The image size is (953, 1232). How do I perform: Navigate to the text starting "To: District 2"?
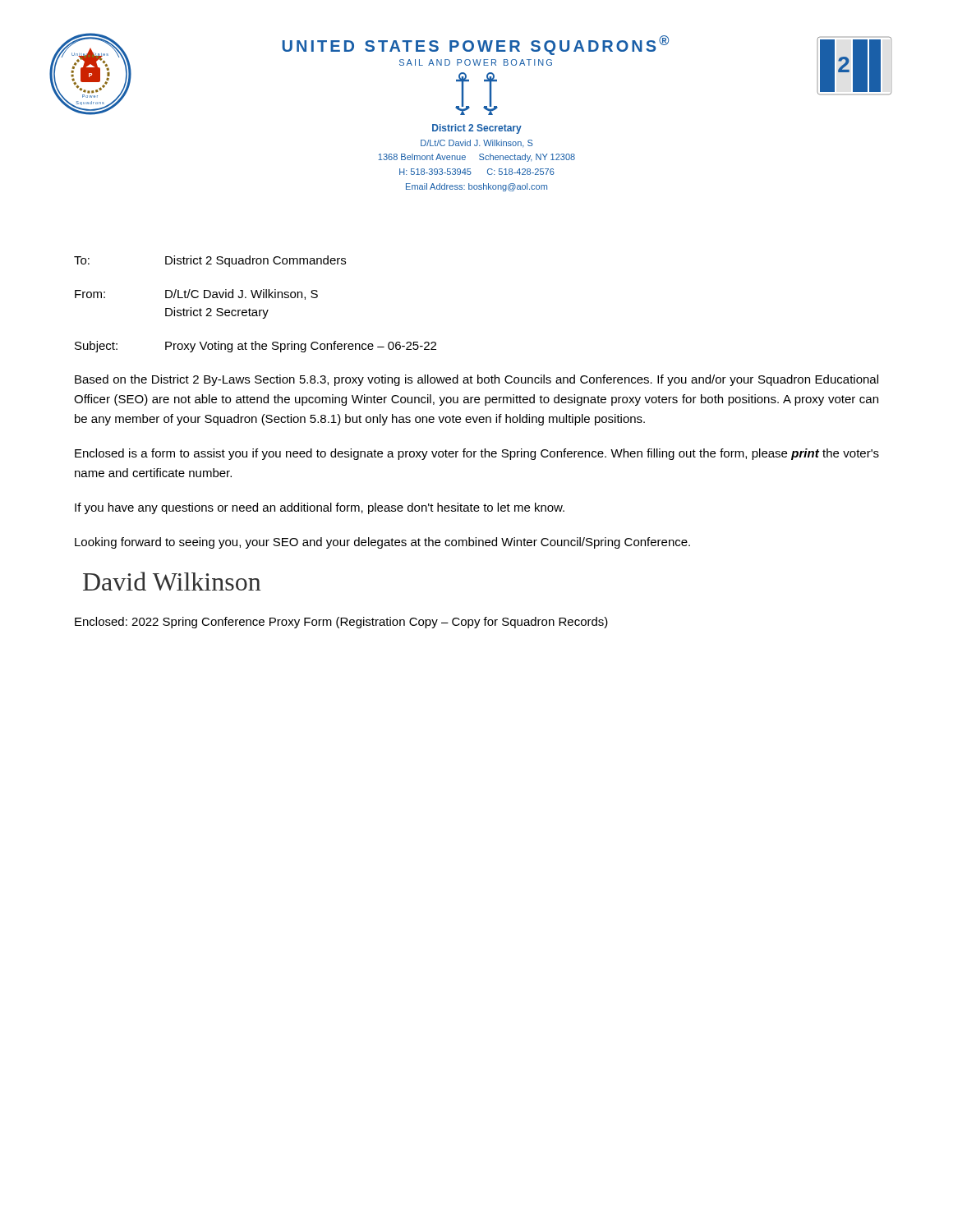(210, 261)
